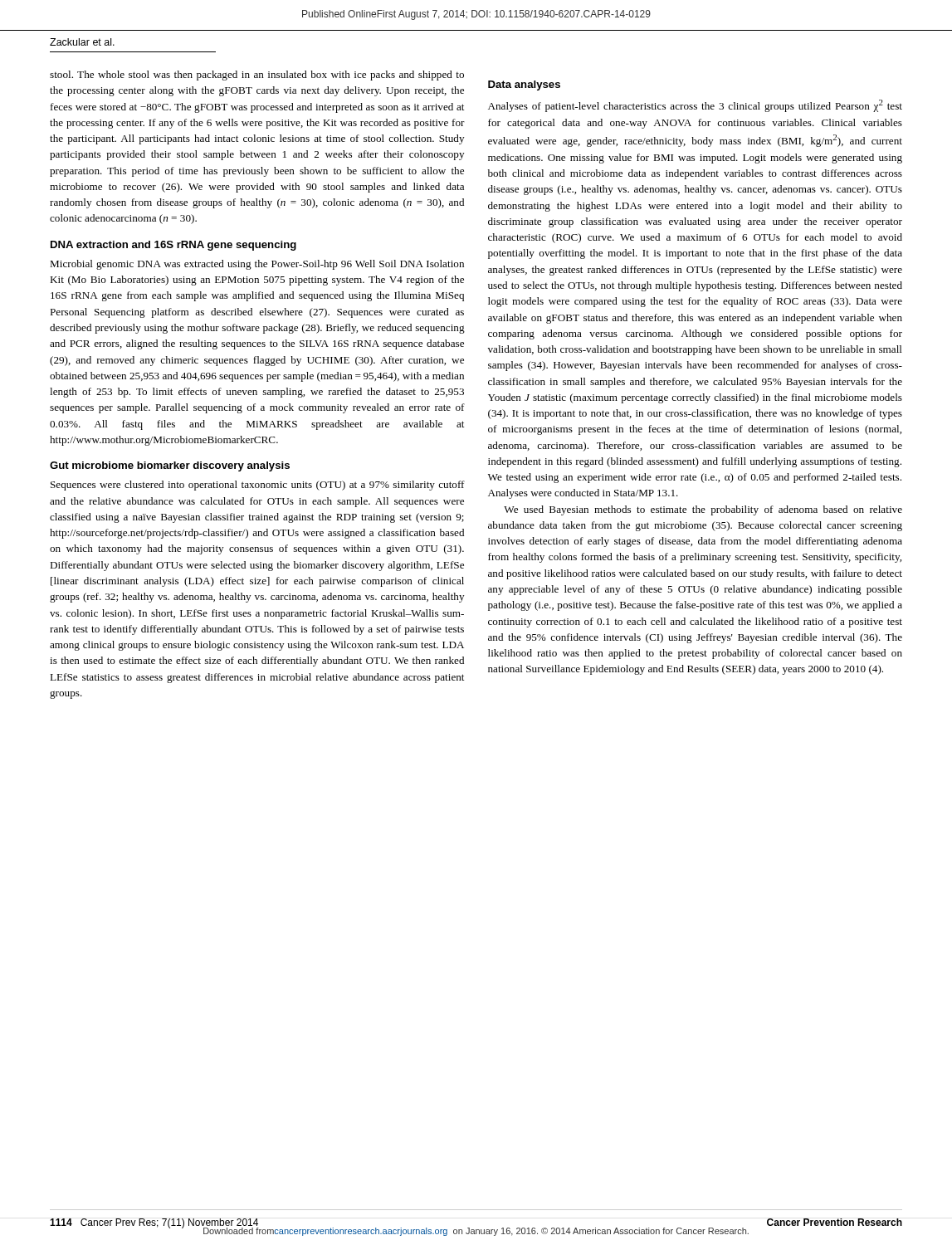Find the section header on this page that starts "DNA extraction and 16S rRNA"
The width and height of the screenshot is (952, 1245).
pyautogui.click(x=173, y=244)
